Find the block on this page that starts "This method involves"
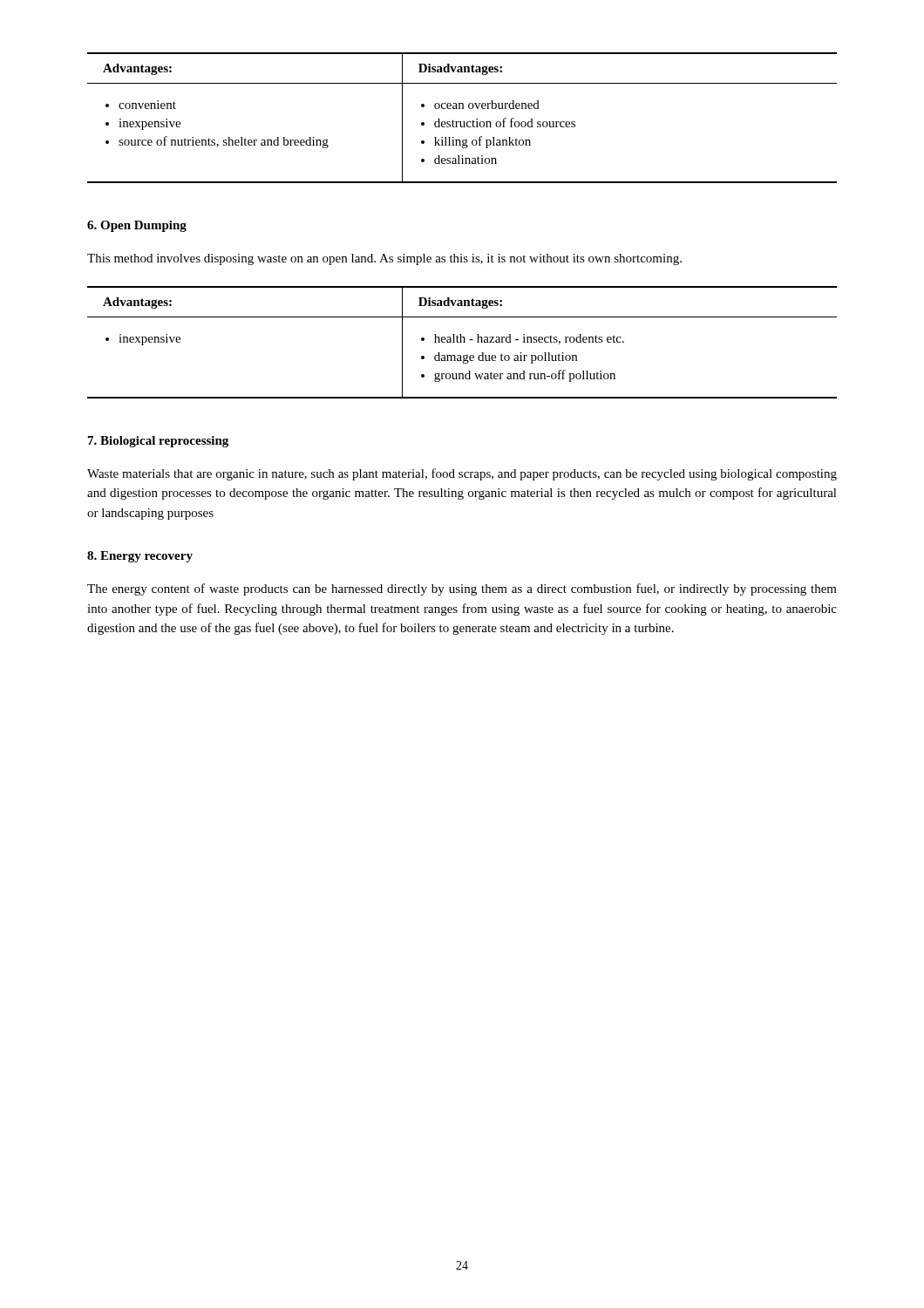Viewport: 924px width, 1308px height. tap(385, 258)
